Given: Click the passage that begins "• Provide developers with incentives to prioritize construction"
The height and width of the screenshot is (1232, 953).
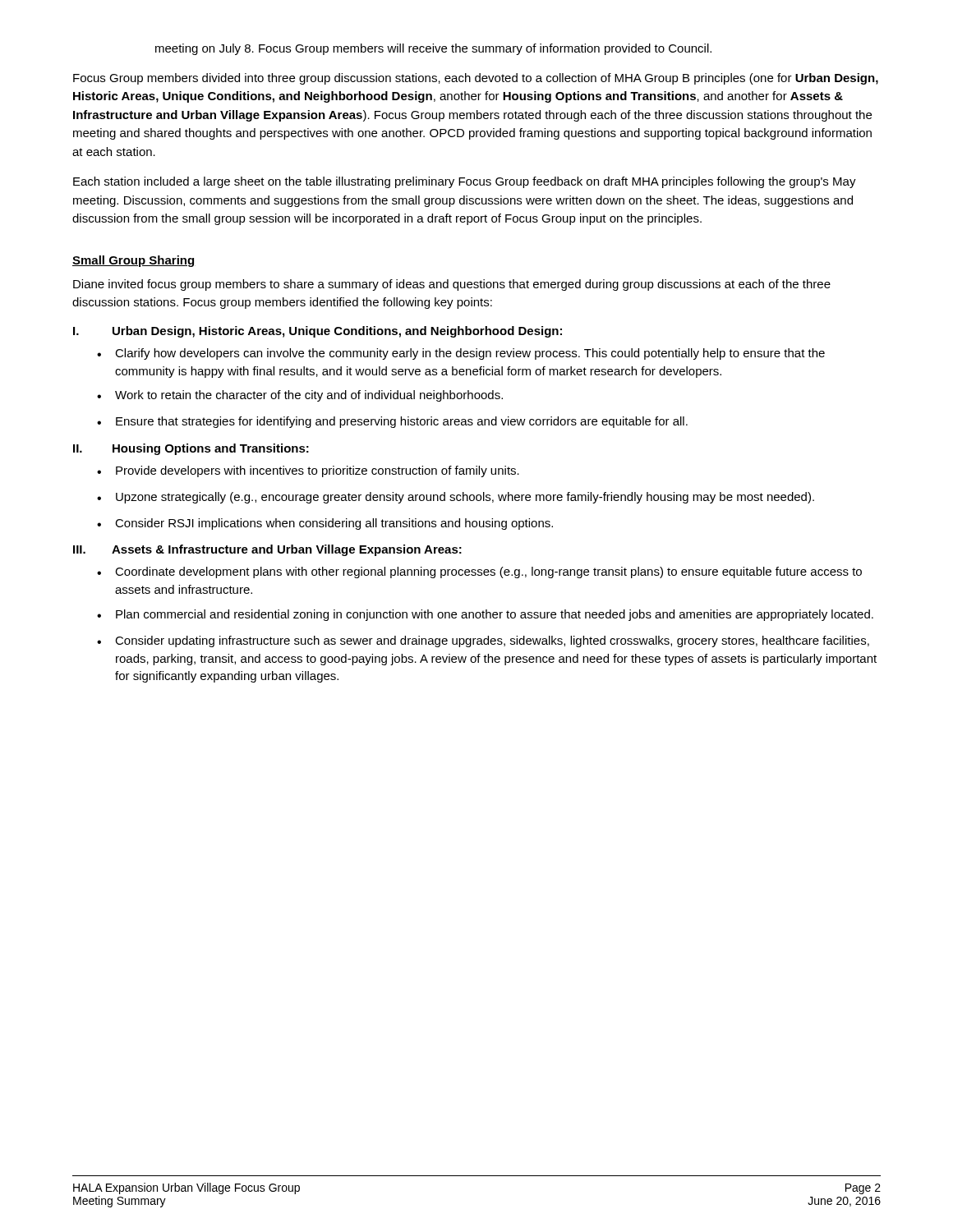Looking at the screenshot, I should coord(489,471).
